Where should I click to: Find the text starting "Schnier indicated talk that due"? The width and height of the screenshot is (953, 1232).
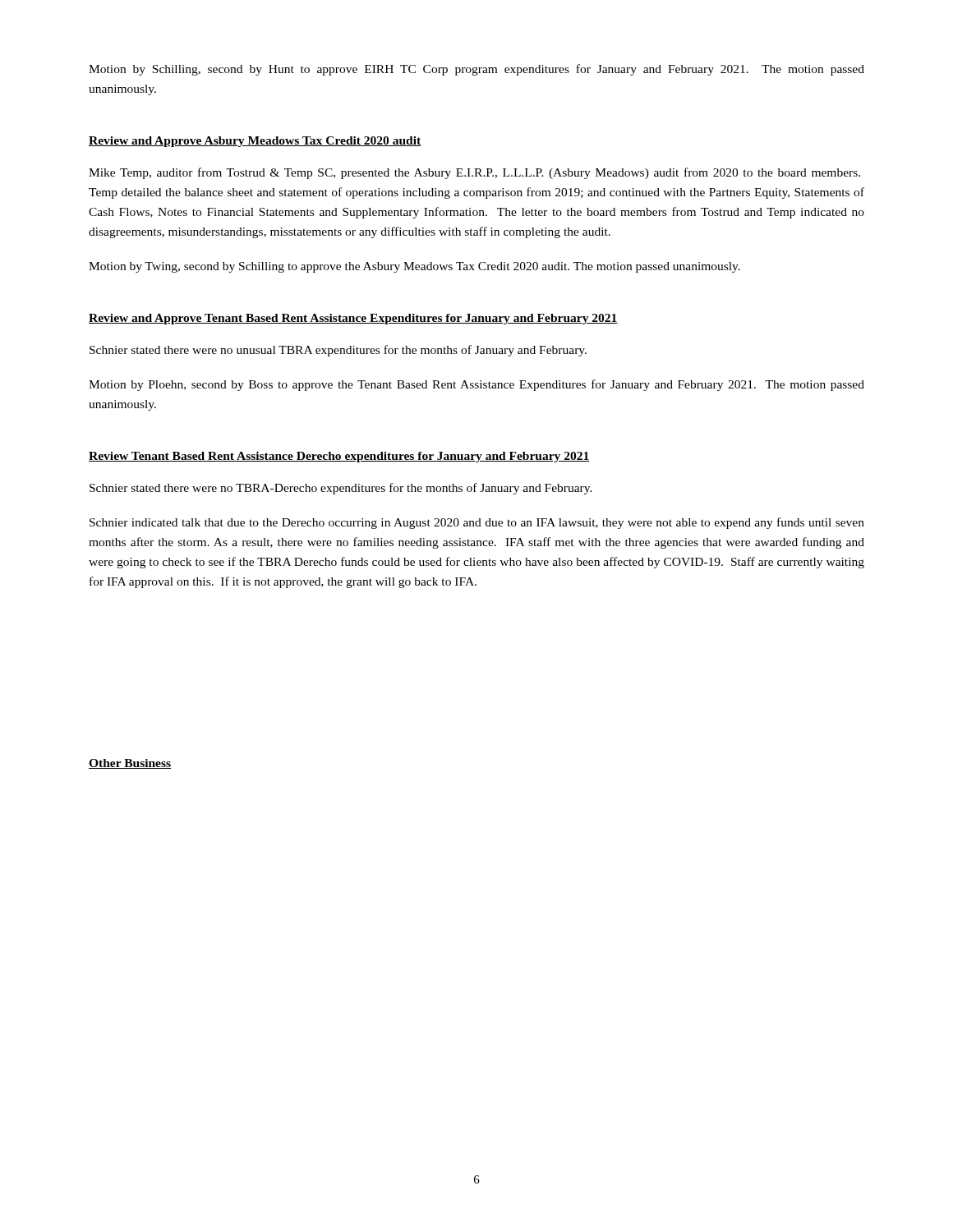pyautogui.click(x=476, y=552)
